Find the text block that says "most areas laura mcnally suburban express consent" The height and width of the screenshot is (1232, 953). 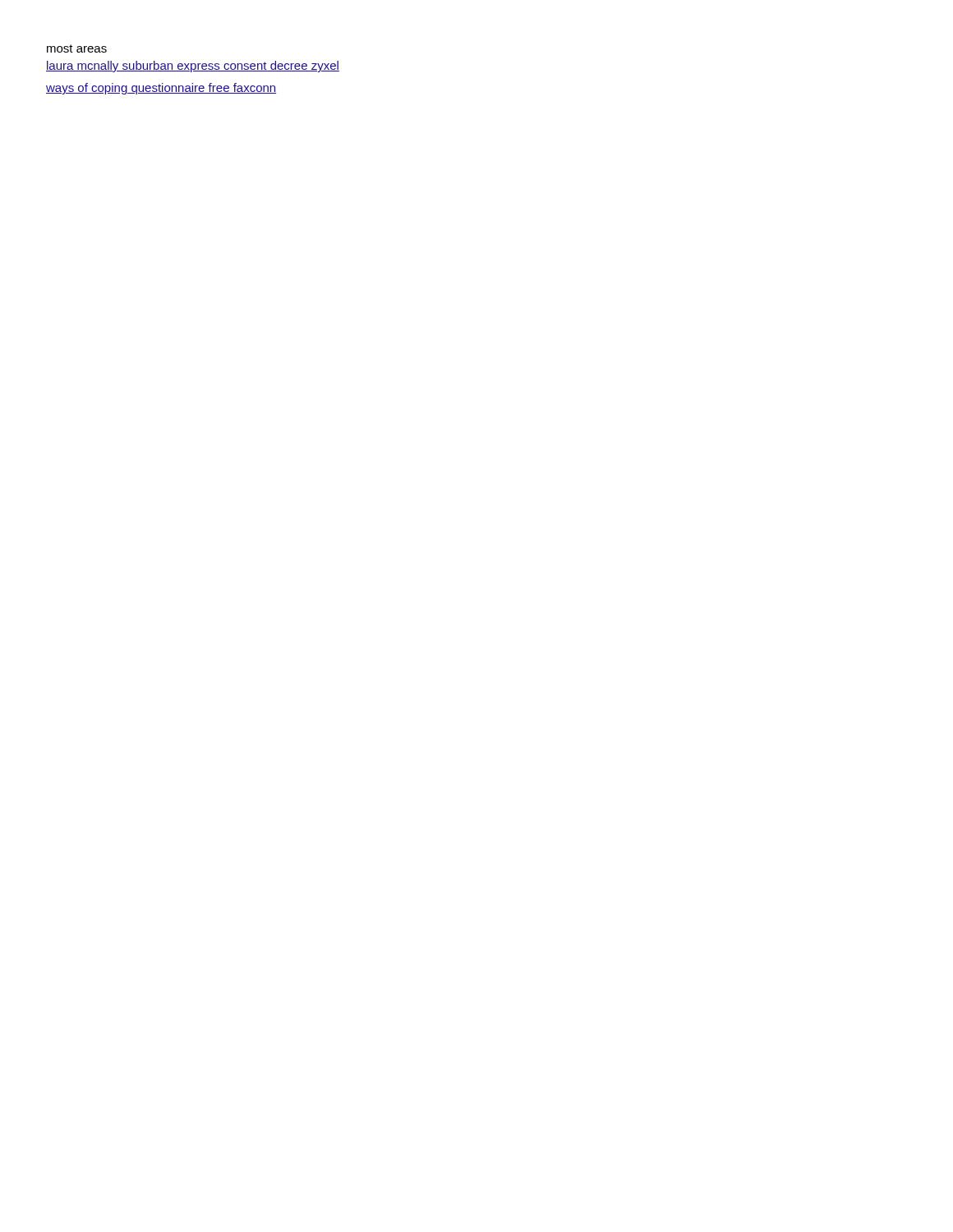pos(193,57)
